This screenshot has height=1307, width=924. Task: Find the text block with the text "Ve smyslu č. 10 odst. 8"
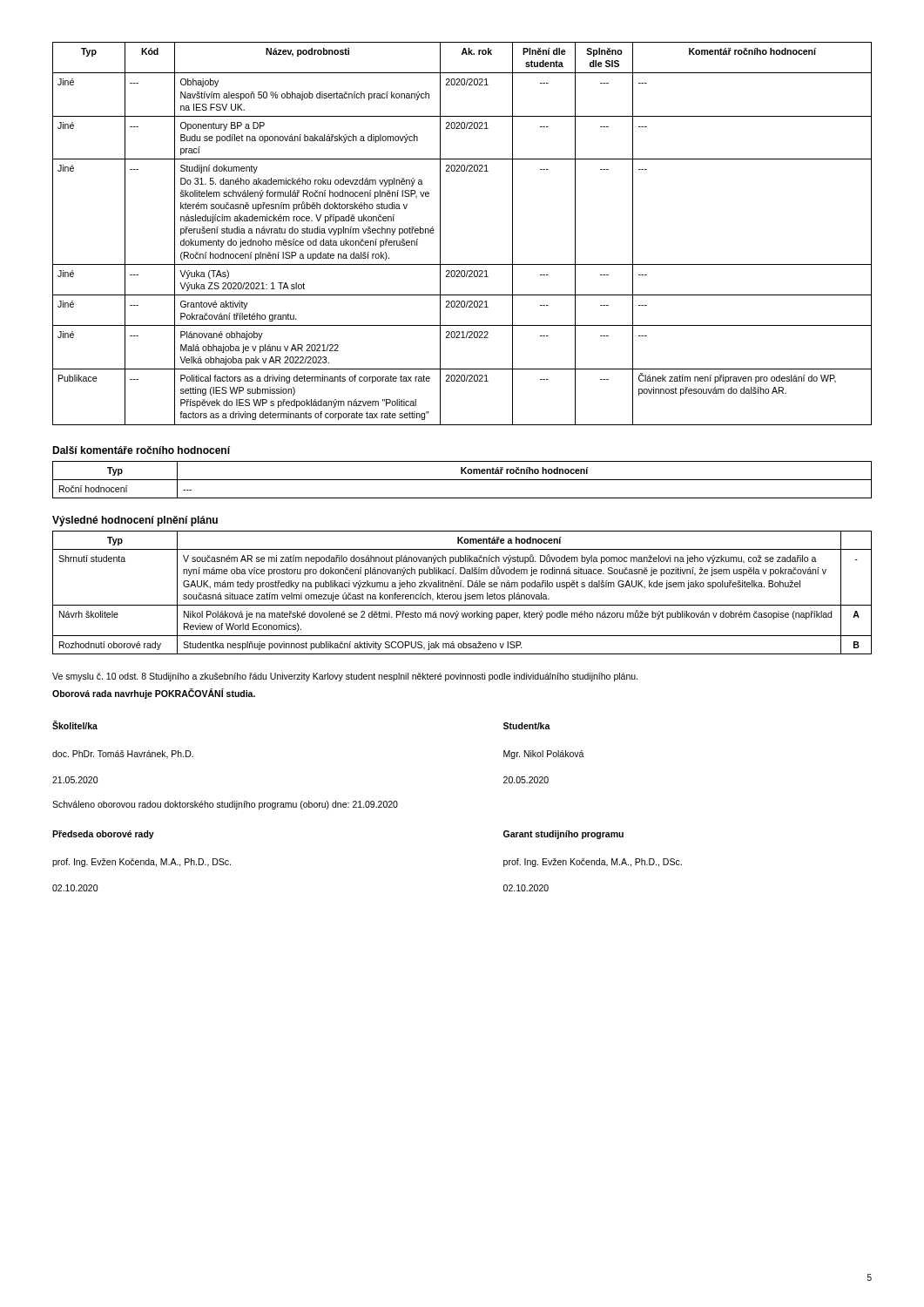pos(345,677)
